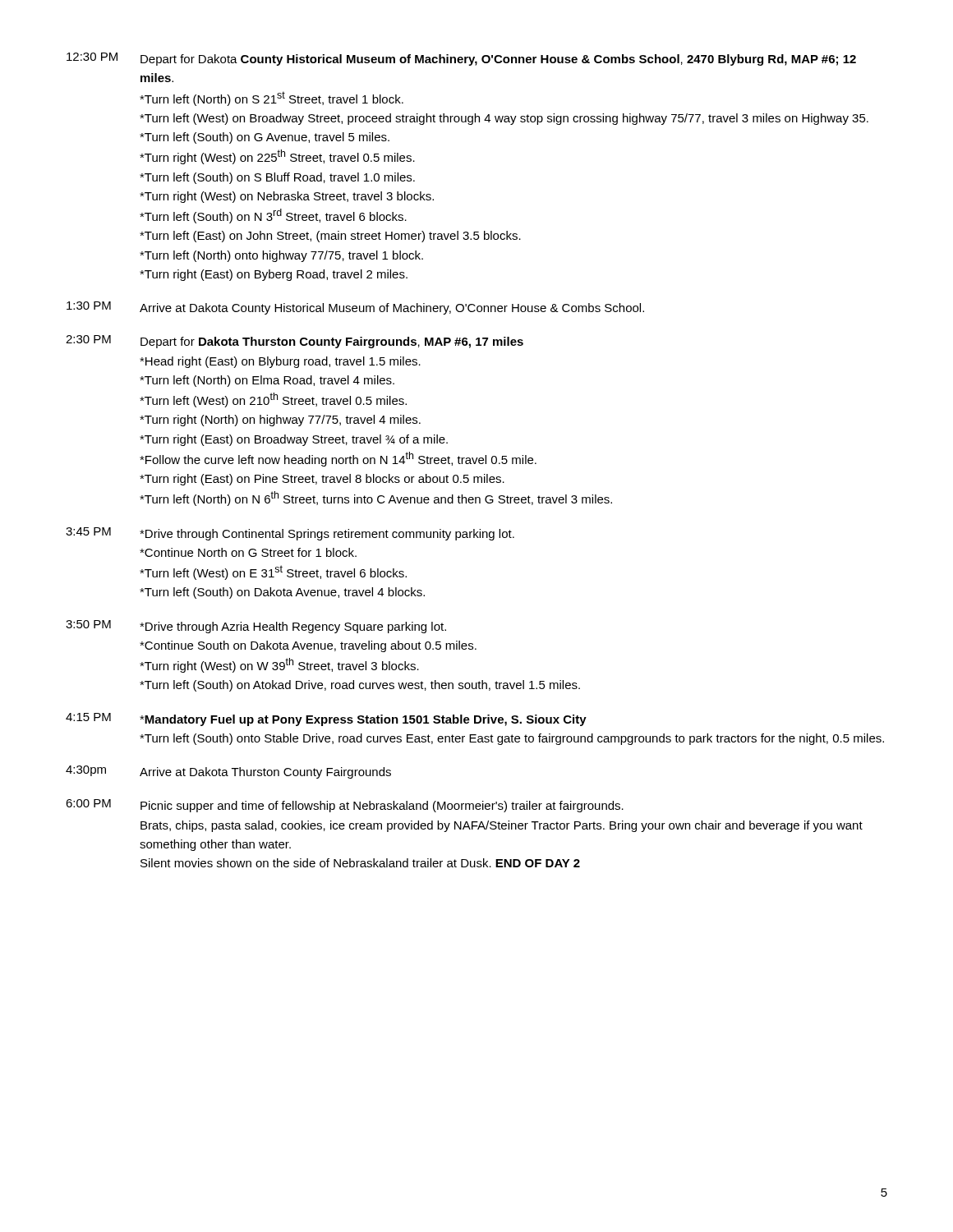
Task: Click on the text block starting "1:30 PM Arrive at Dakota County"
Action: [x=476, y=308]
